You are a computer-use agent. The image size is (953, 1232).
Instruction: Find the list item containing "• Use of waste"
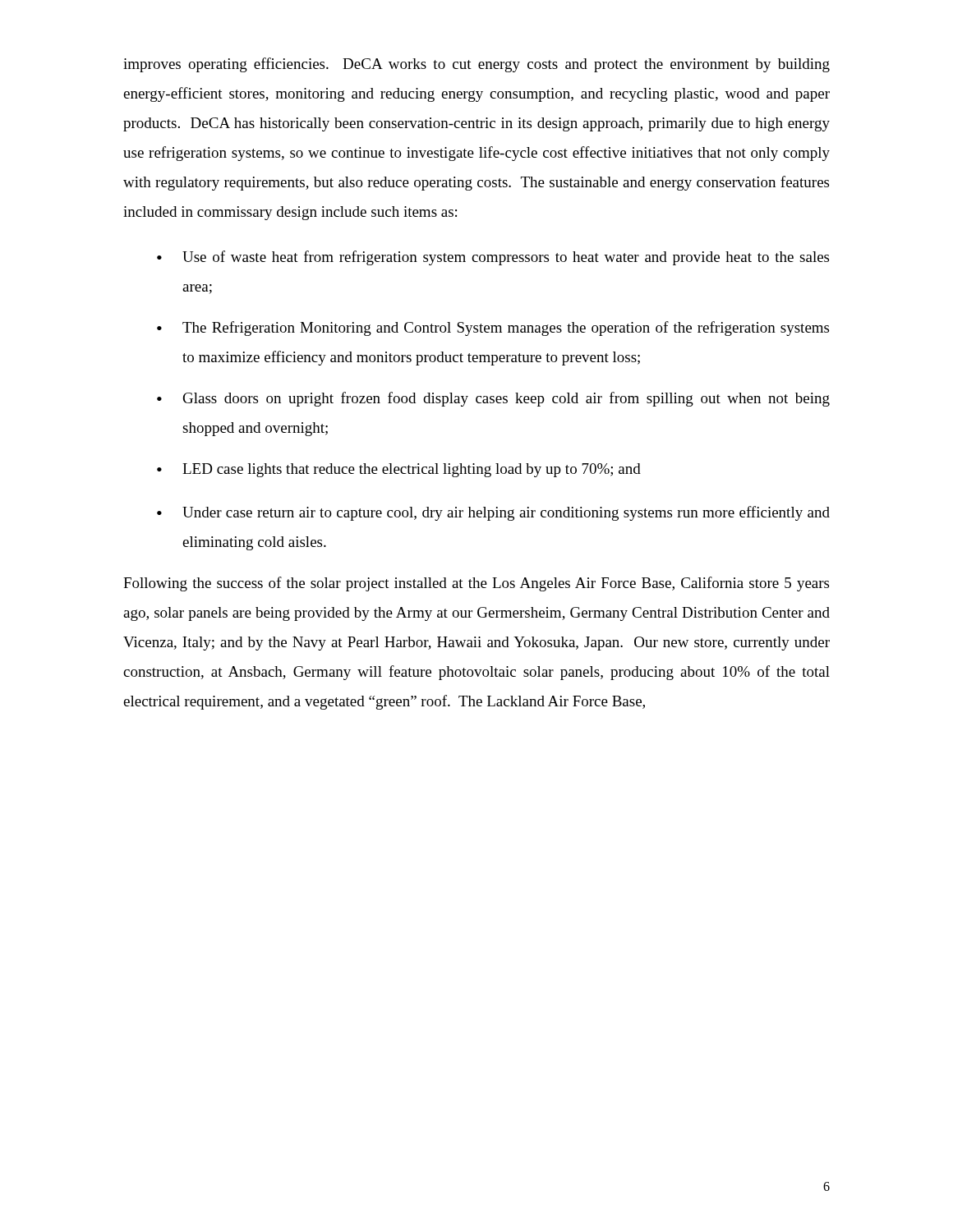click(493, 272)
